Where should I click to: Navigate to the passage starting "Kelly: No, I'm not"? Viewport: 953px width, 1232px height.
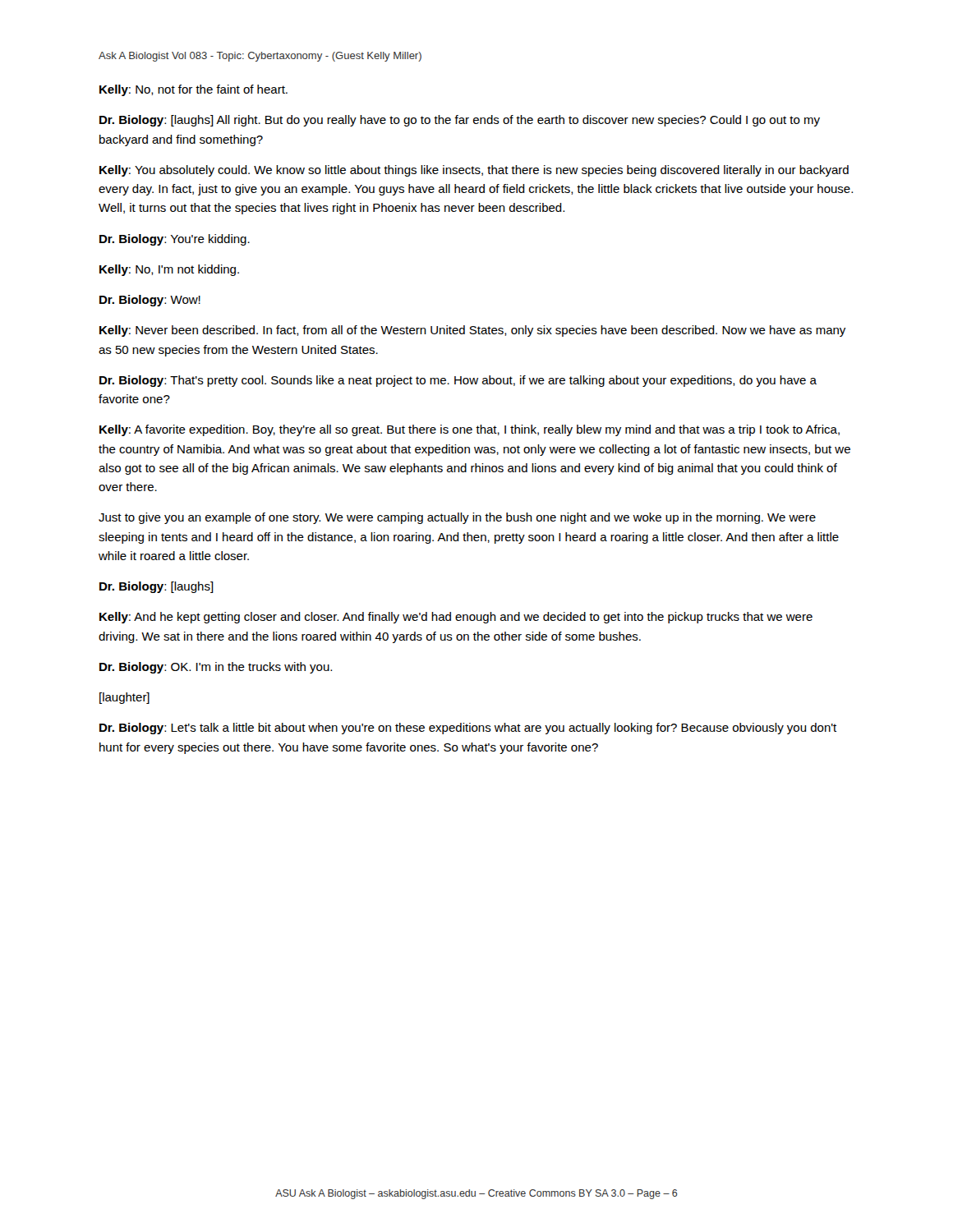click(169, 269)
